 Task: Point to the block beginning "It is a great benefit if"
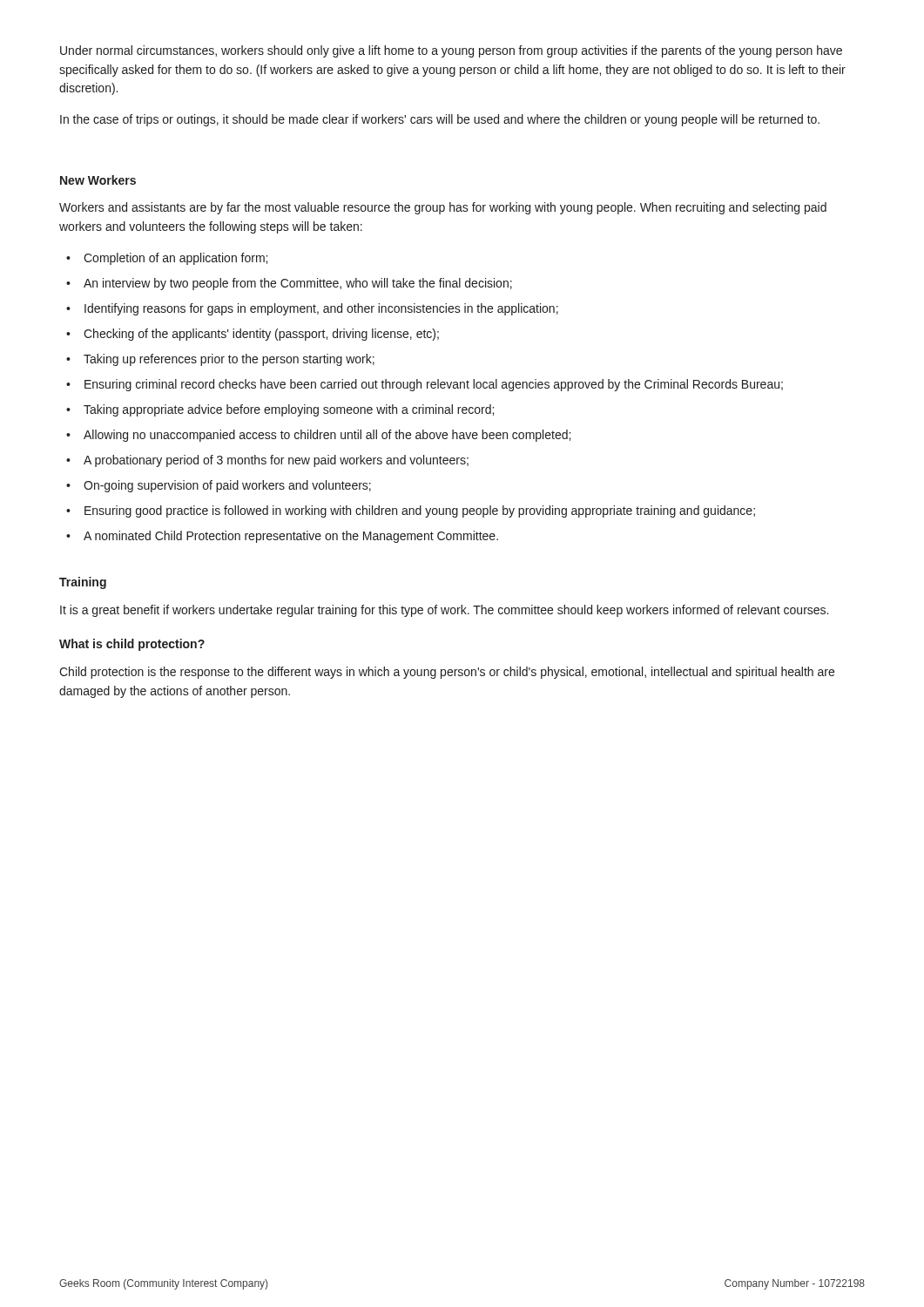[x=462, y=610]
